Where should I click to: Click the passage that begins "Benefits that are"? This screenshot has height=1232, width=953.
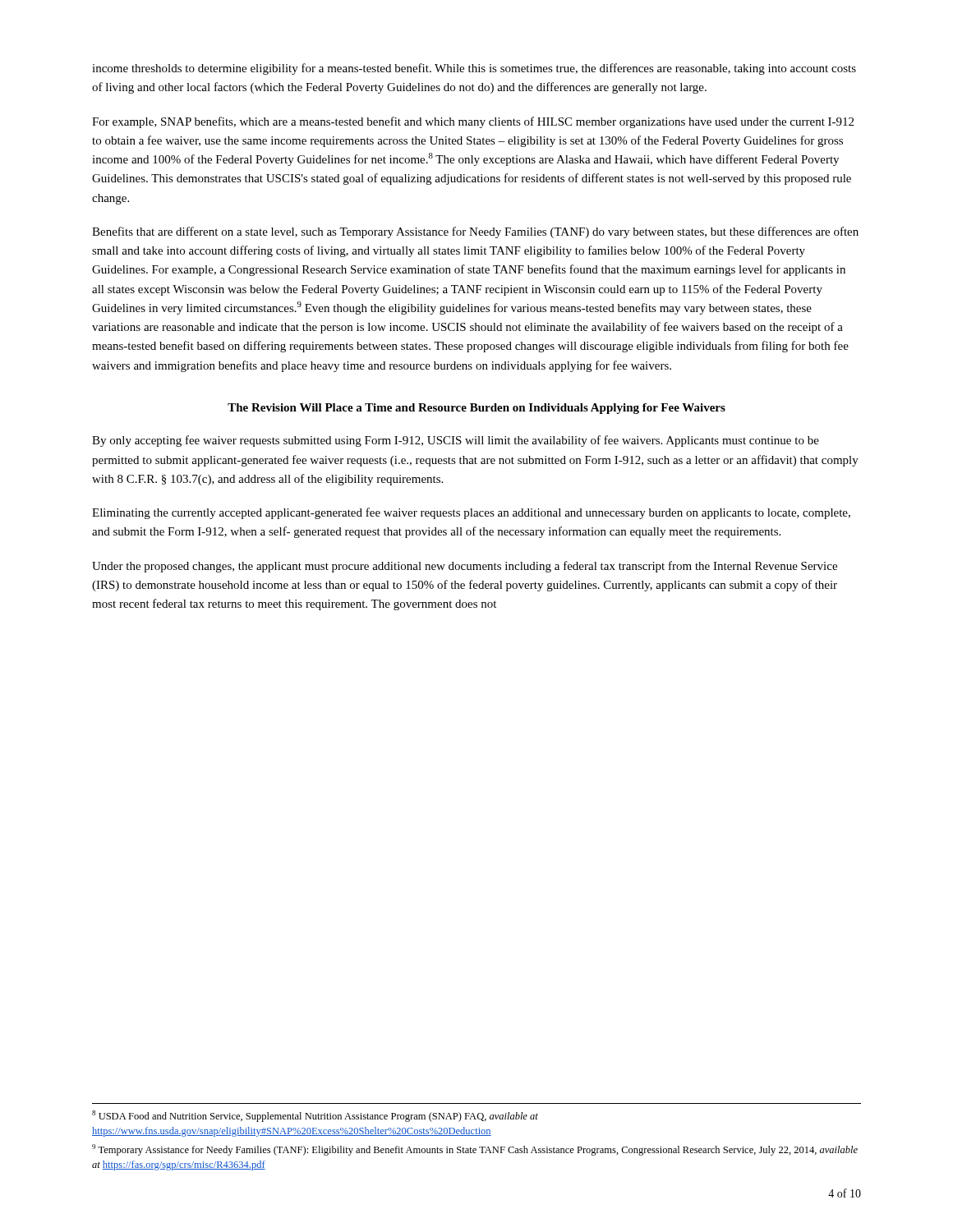coord(475,298)
